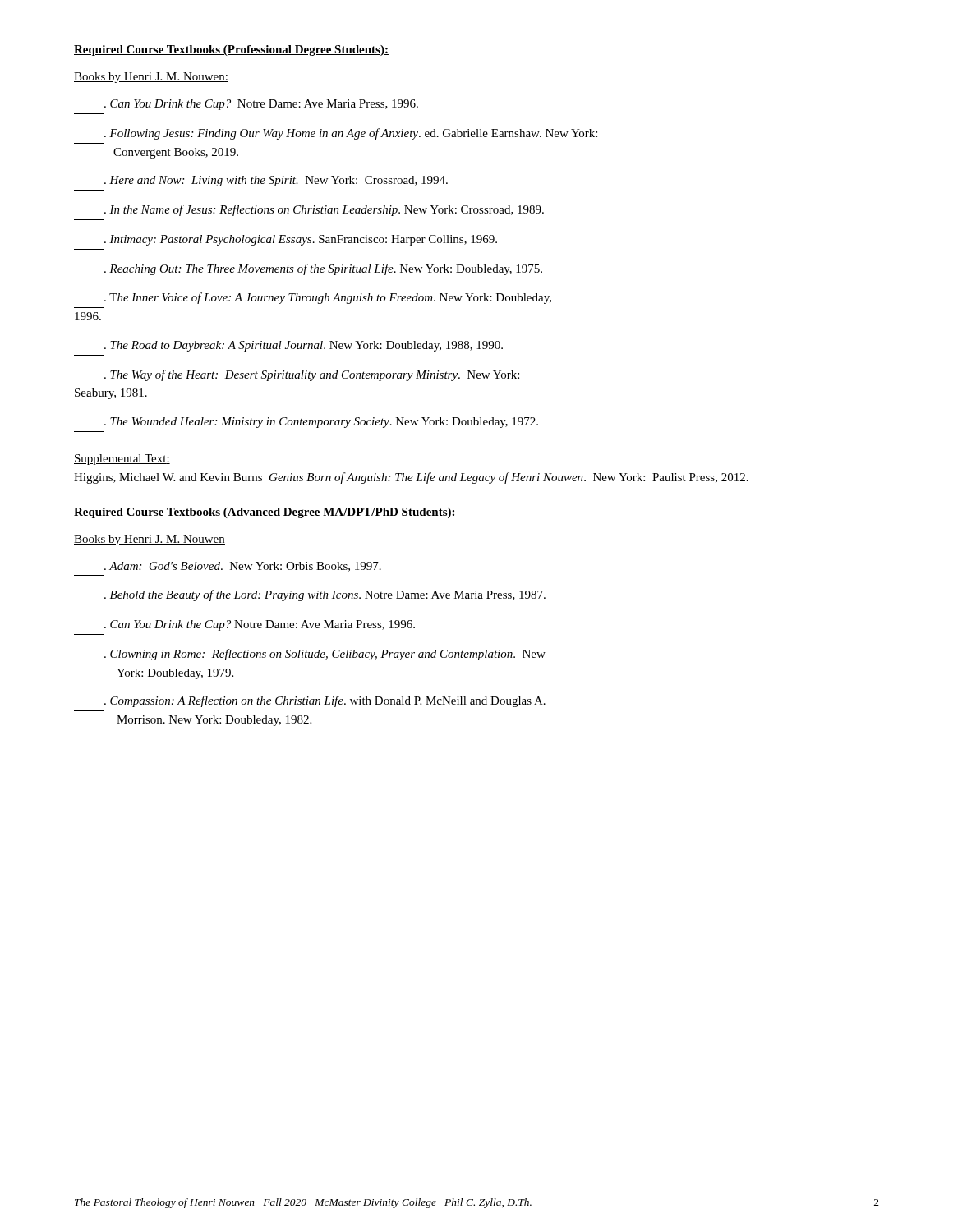Find the block on this page that starts ". The Inner Voice of Love:"
The height and width of the screenshot is (1232, 953).
pyautogui.click(x=313, y=306)
